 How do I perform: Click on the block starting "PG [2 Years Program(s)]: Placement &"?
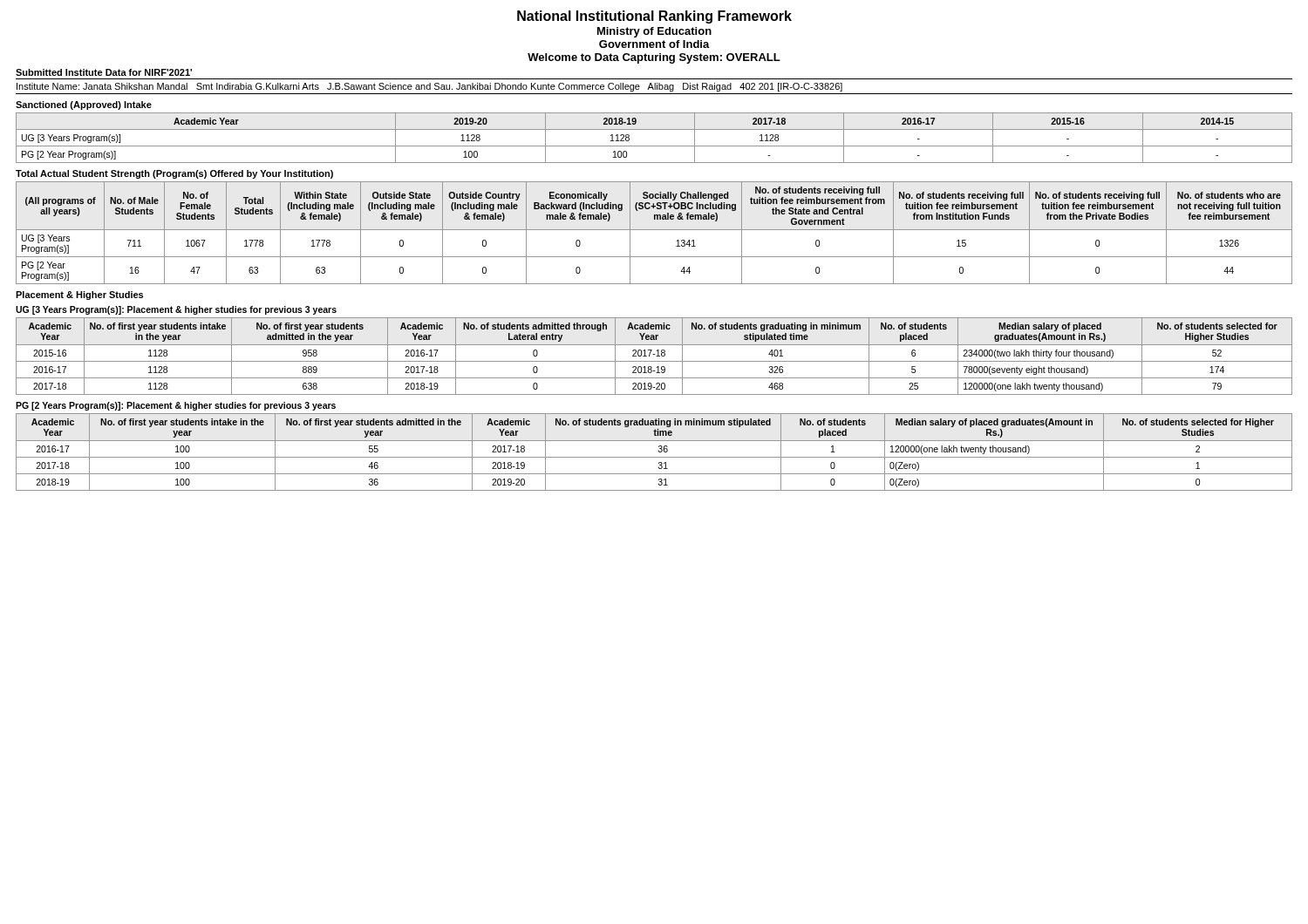coord(176,405)
